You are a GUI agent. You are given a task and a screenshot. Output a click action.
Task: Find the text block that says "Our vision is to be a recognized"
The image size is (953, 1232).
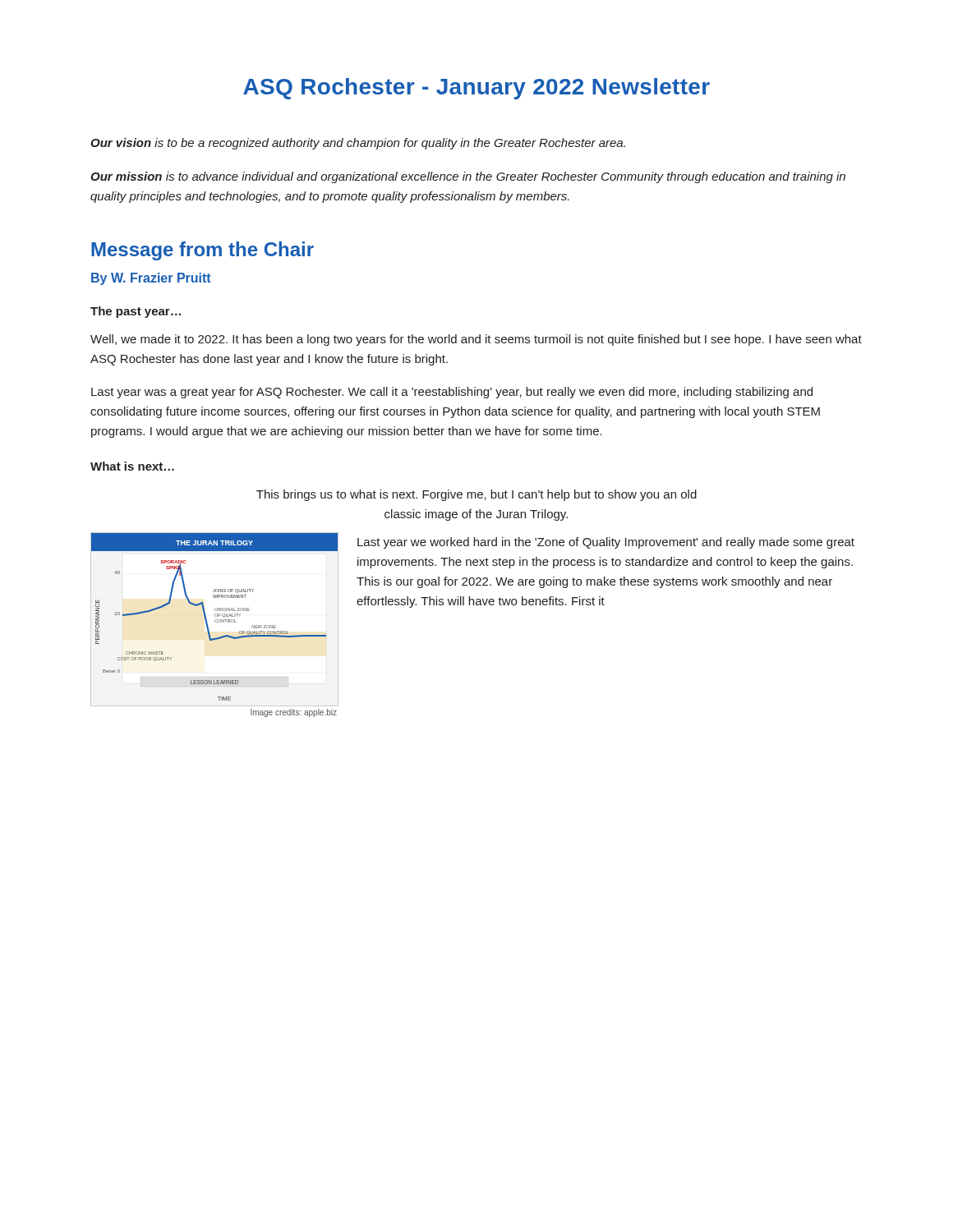[476, 169]
